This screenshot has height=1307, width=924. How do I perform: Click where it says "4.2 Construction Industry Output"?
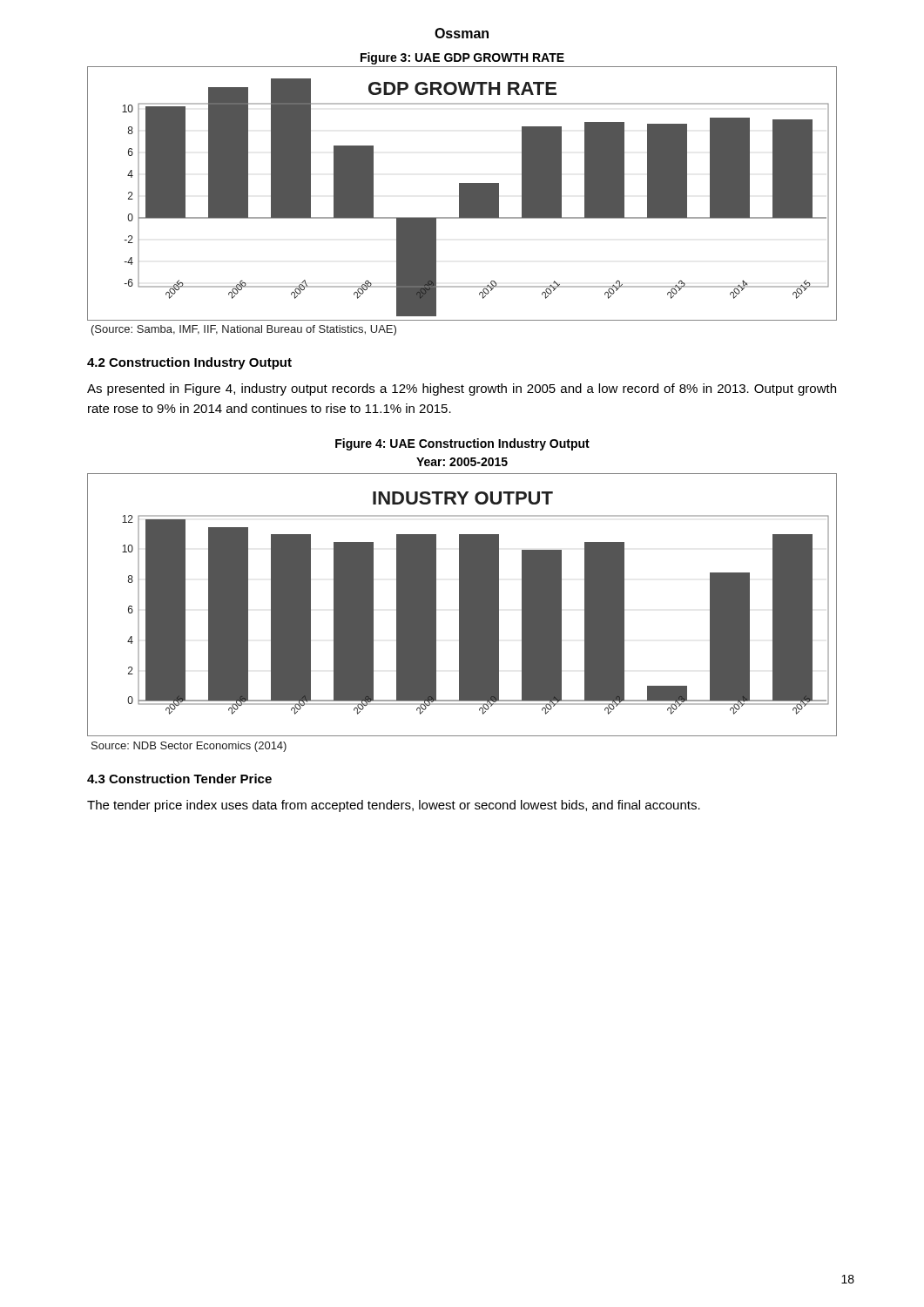(x=189, y=362)
